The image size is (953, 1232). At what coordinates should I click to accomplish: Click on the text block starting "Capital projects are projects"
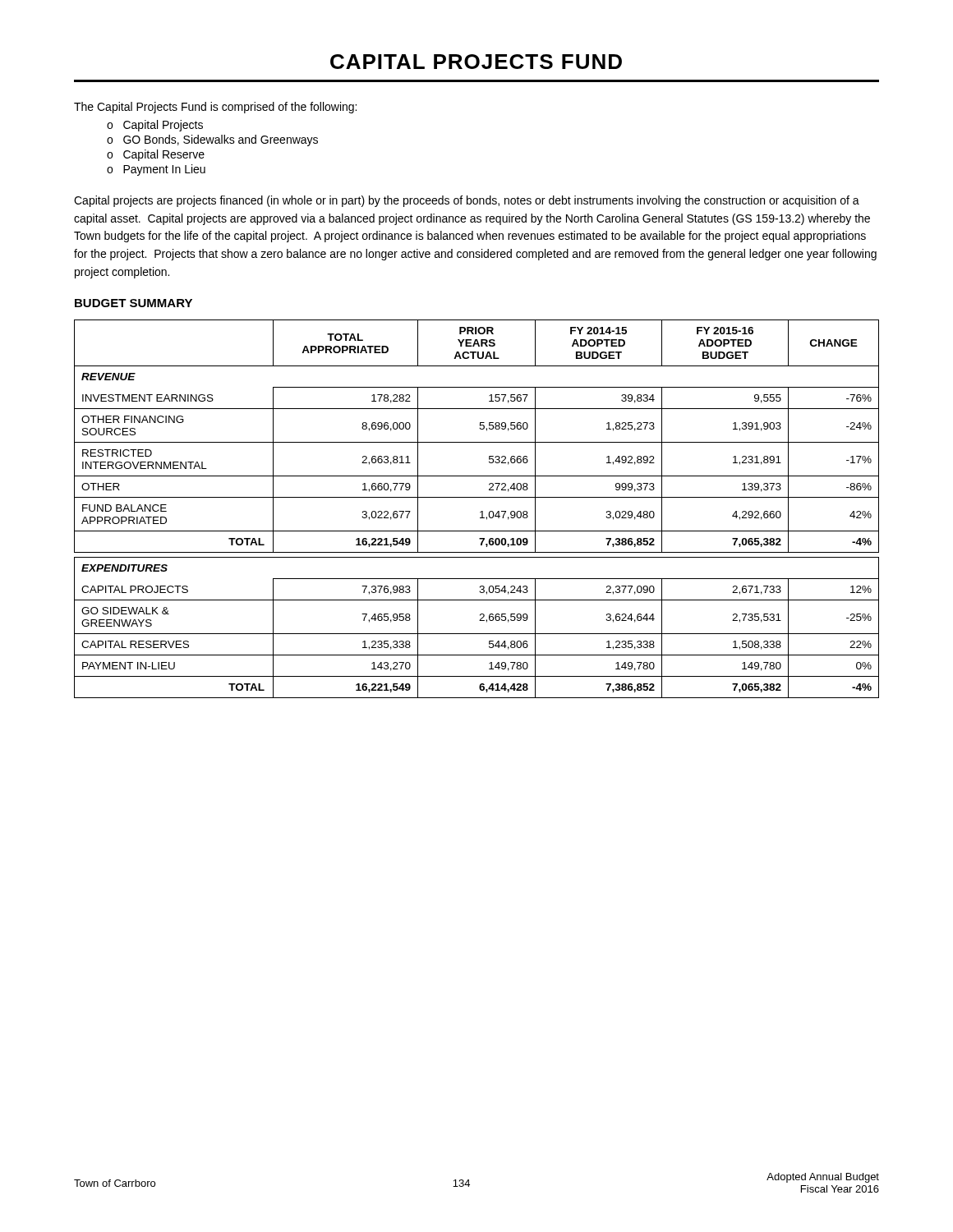click(475, 236)
